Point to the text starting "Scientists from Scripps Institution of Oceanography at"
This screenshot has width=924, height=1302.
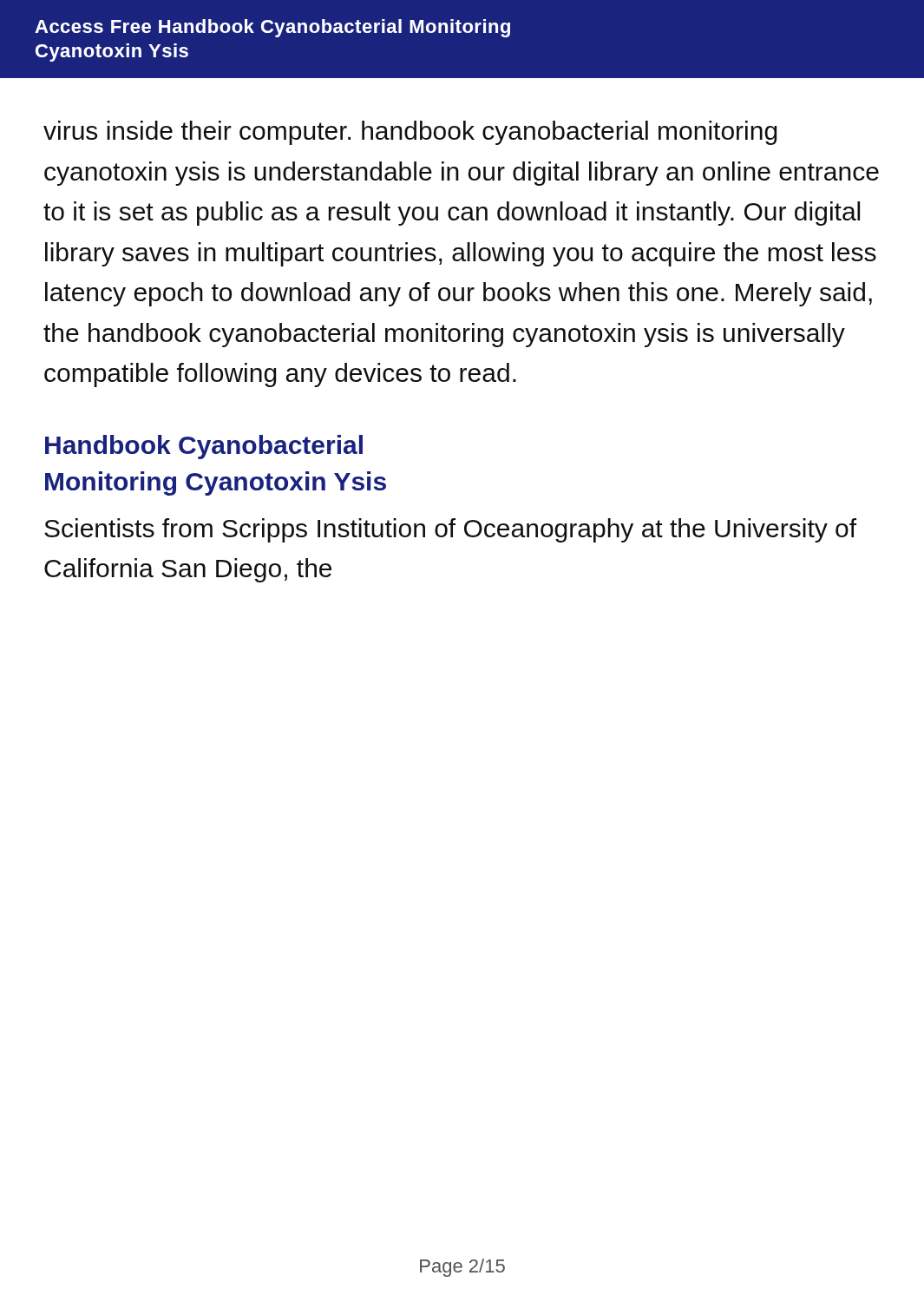pyautogui.click(x=450, y=548)
